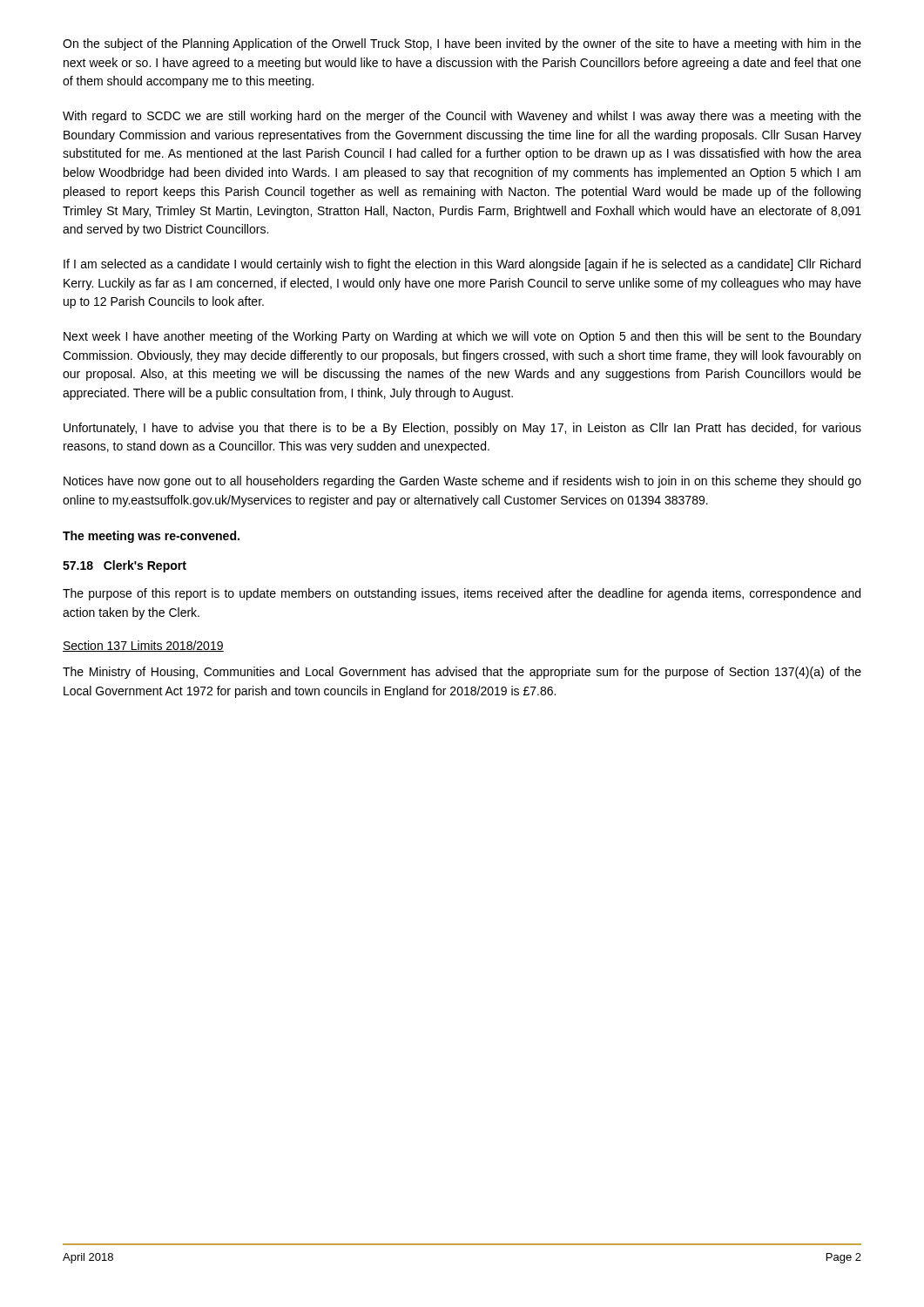Viewport: 924px width, 1307px height.
Task: Navigate to the region starting "With regard to SCDC we are"
Action: click(462, 173)
